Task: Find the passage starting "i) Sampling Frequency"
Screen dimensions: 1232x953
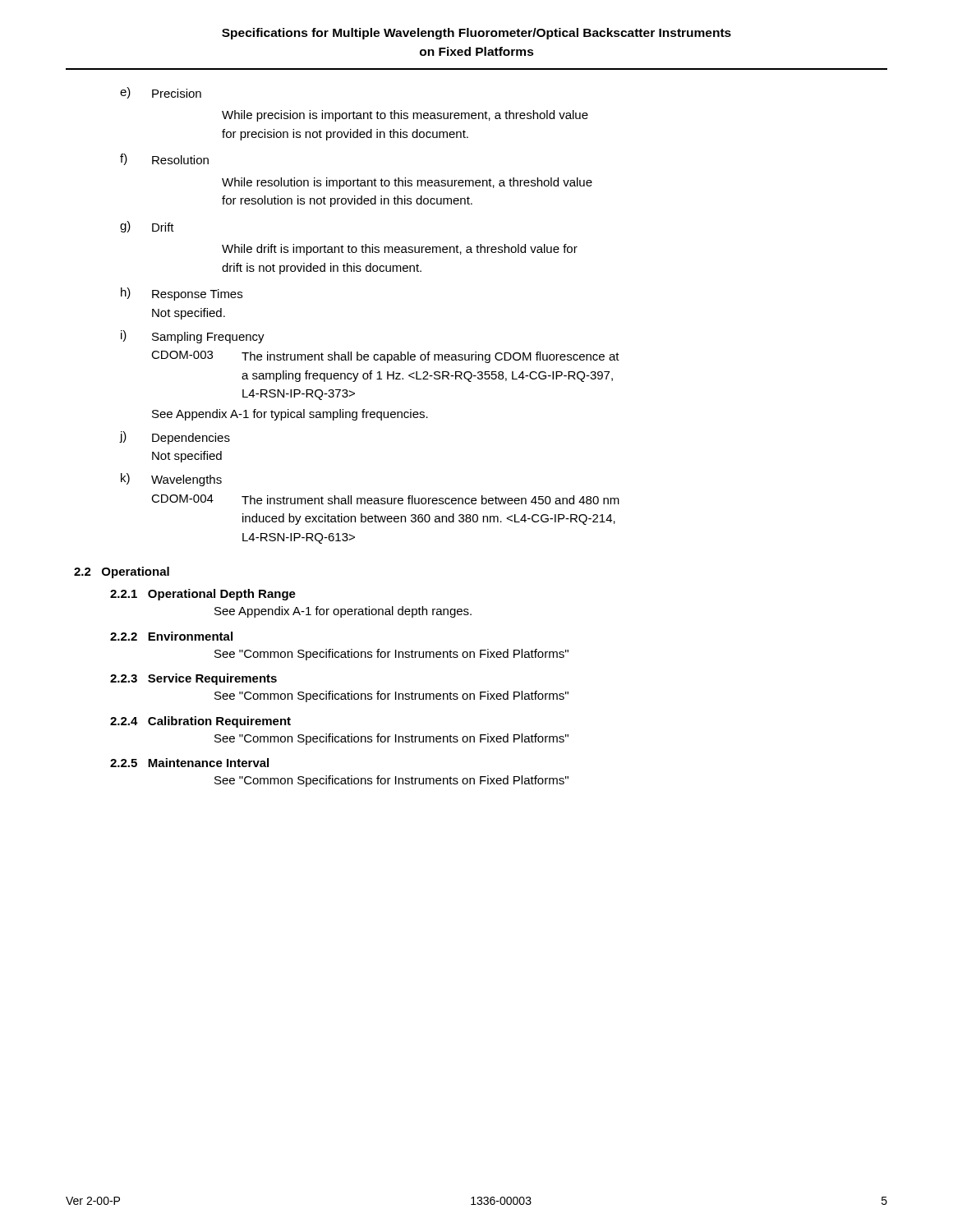Action: [481, 374]
